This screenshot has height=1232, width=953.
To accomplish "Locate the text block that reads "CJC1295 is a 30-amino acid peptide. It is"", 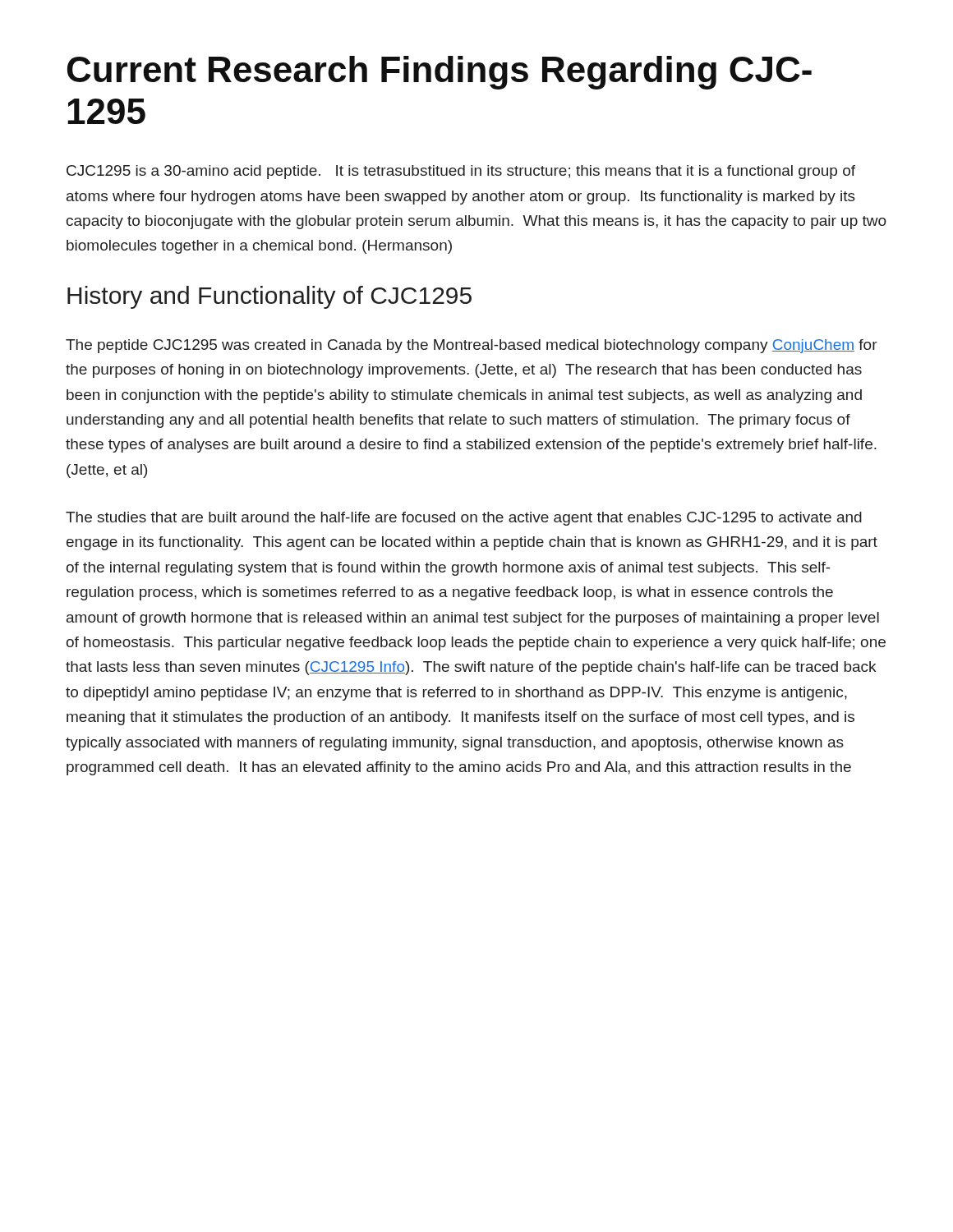I will [476, 208].
